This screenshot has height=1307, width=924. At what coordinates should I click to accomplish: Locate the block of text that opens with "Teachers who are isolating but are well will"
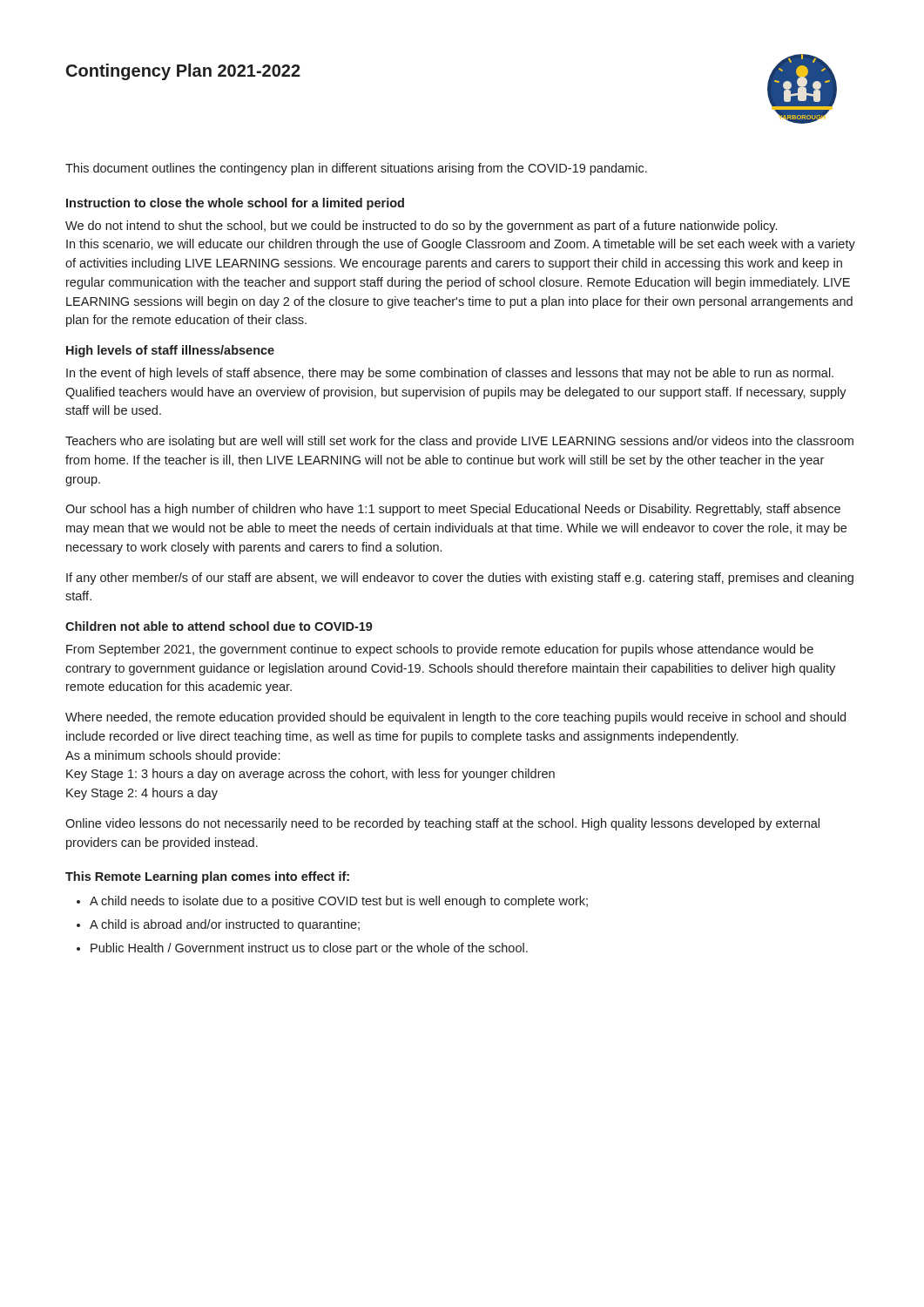pyautogui.click(x=462, y=461)
